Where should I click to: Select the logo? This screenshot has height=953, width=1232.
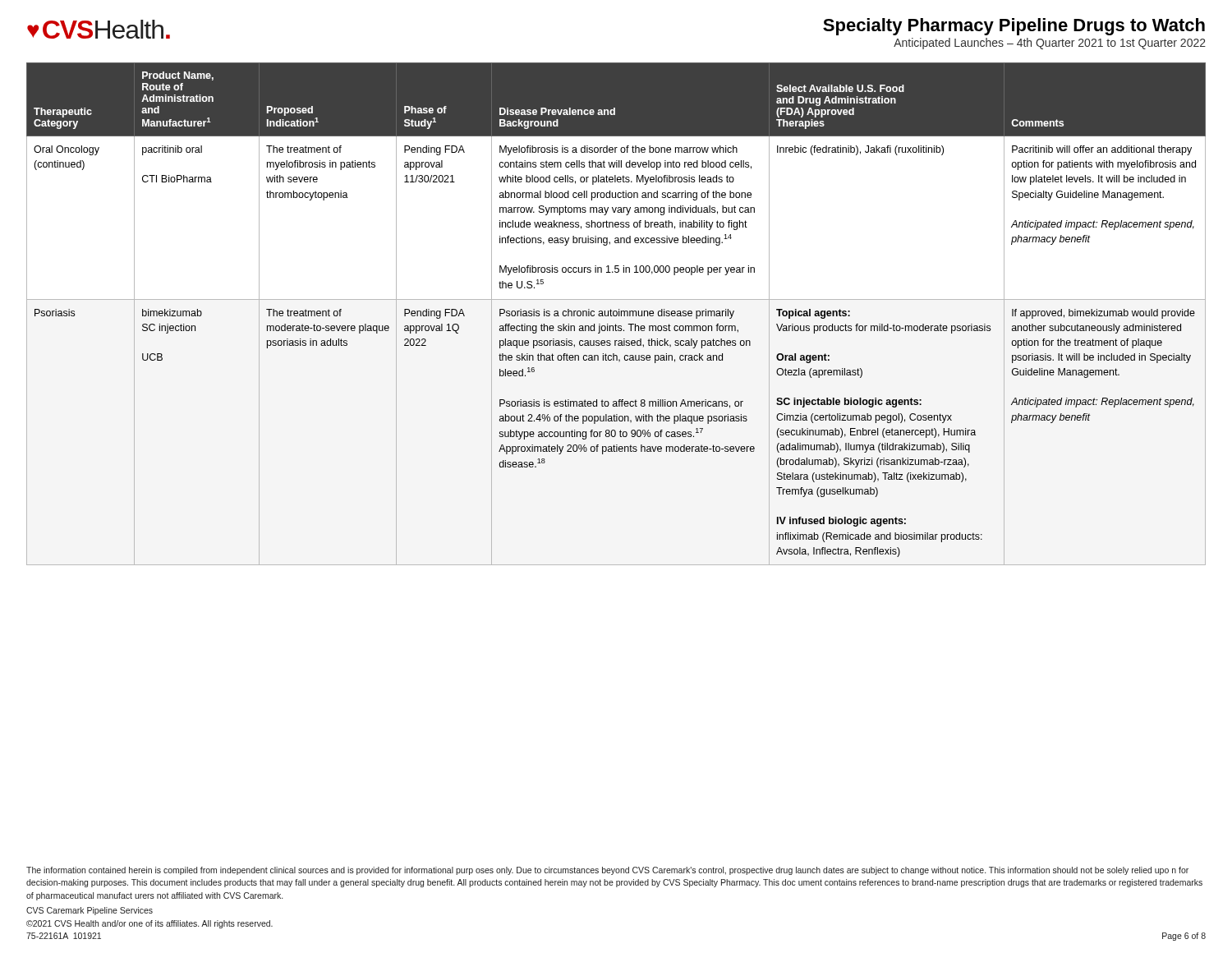(x=99, y=30)
